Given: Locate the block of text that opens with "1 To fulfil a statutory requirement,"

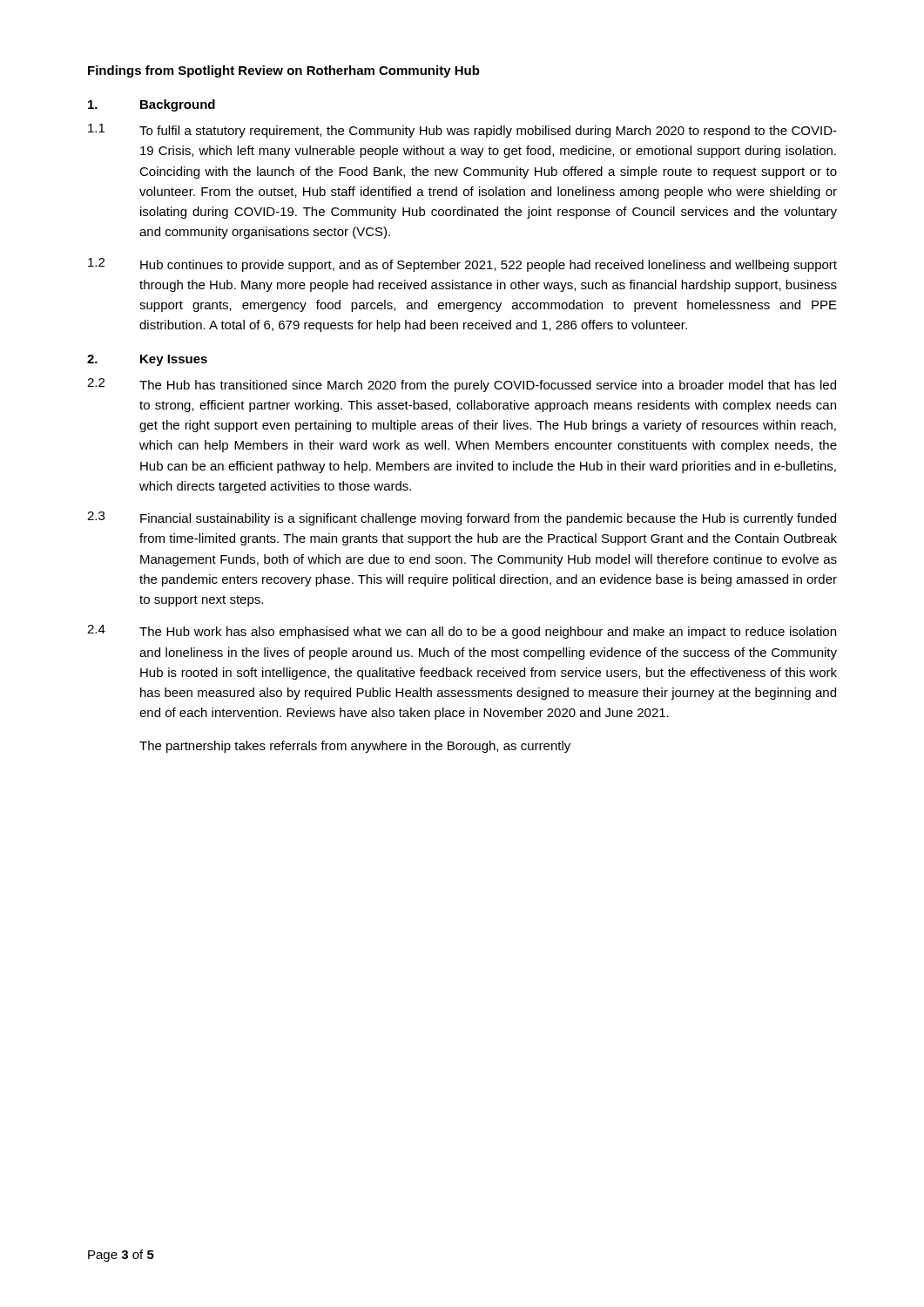Looking at the screenshot, I should pos(462,181).
